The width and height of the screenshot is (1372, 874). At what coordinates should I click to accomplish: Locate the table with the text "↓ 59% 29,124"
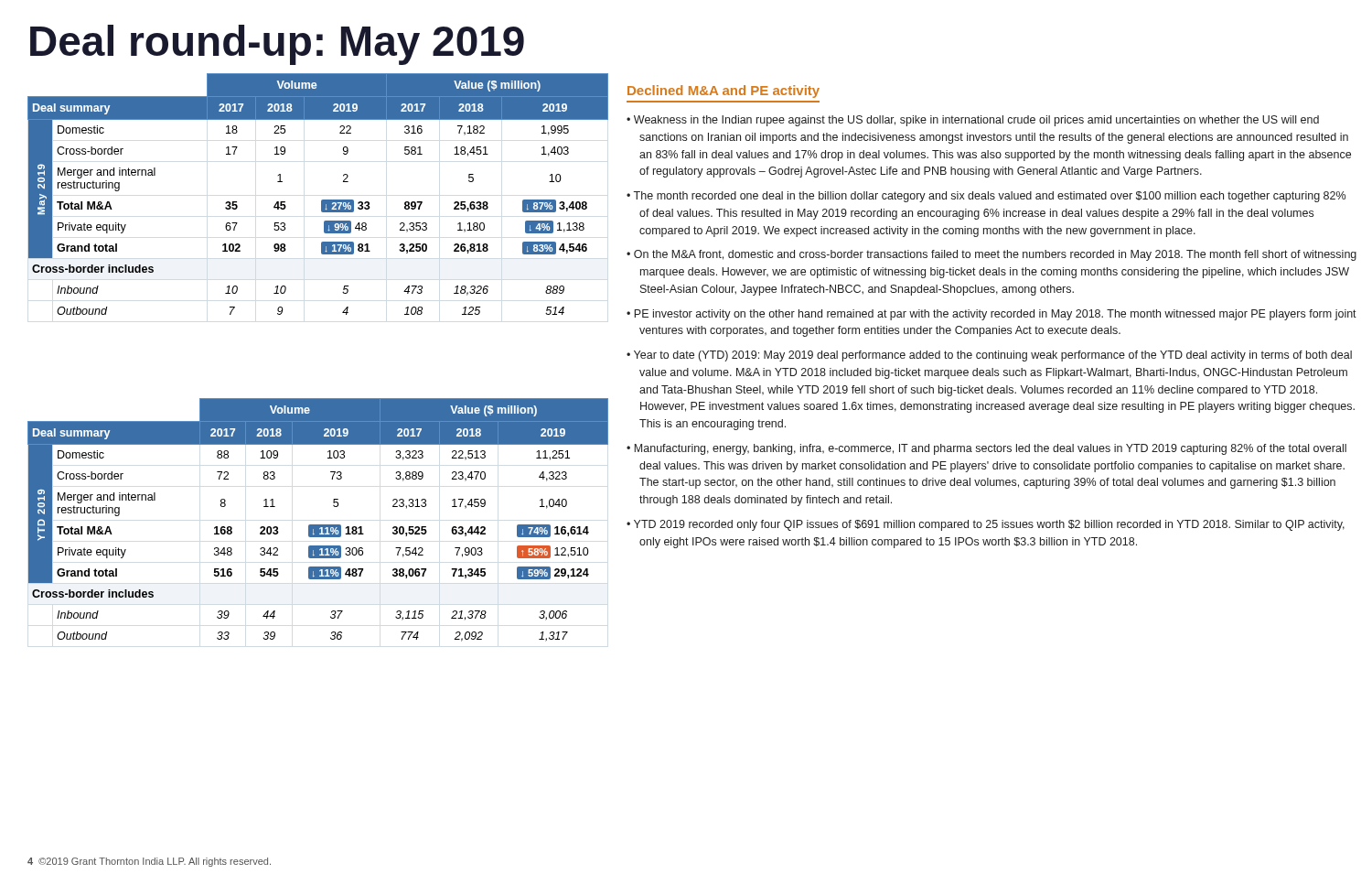click(318, 523)
